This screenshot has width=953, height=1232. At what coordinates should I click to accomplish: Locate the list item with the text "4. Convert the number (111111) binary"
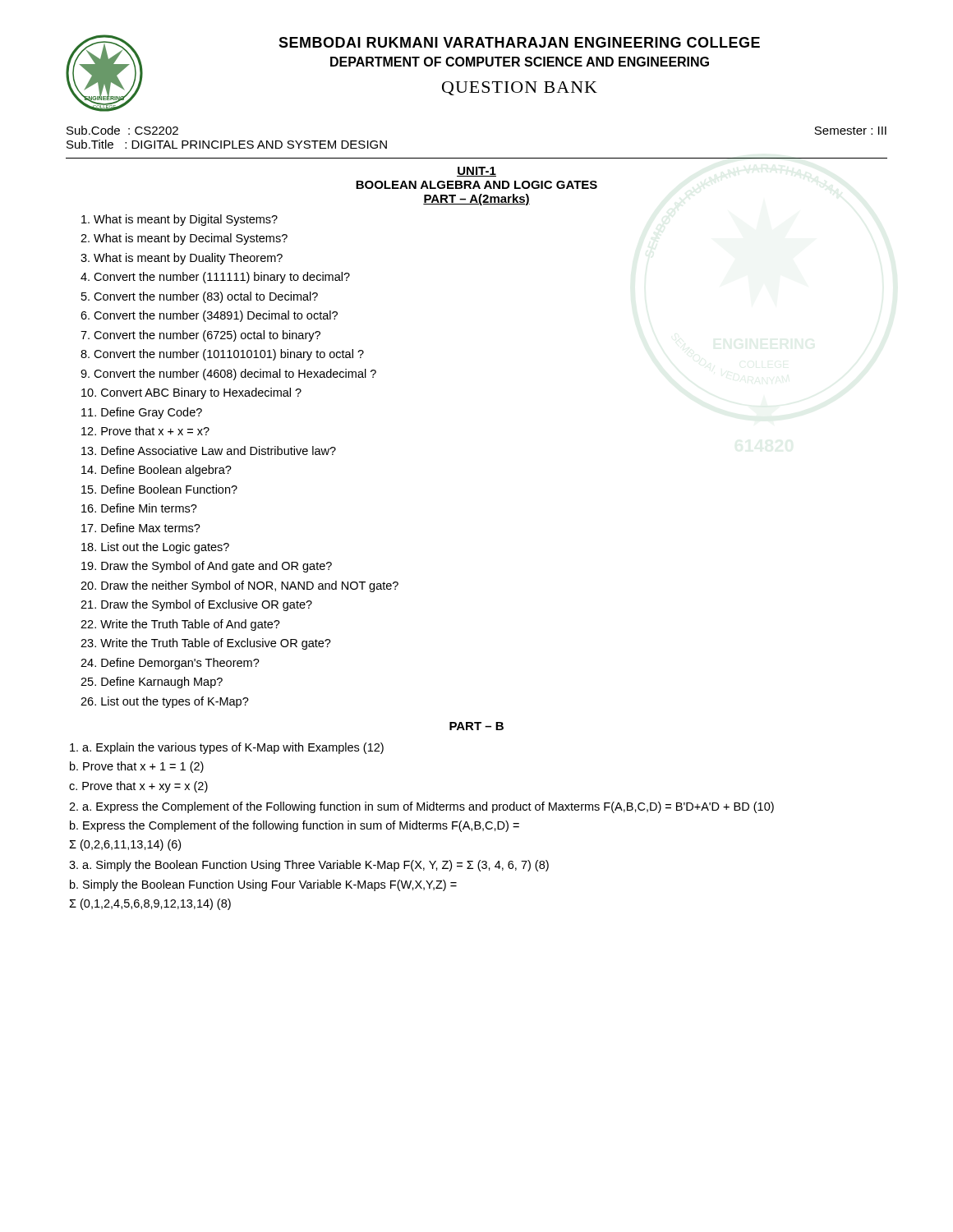click(x=215, y=277)
